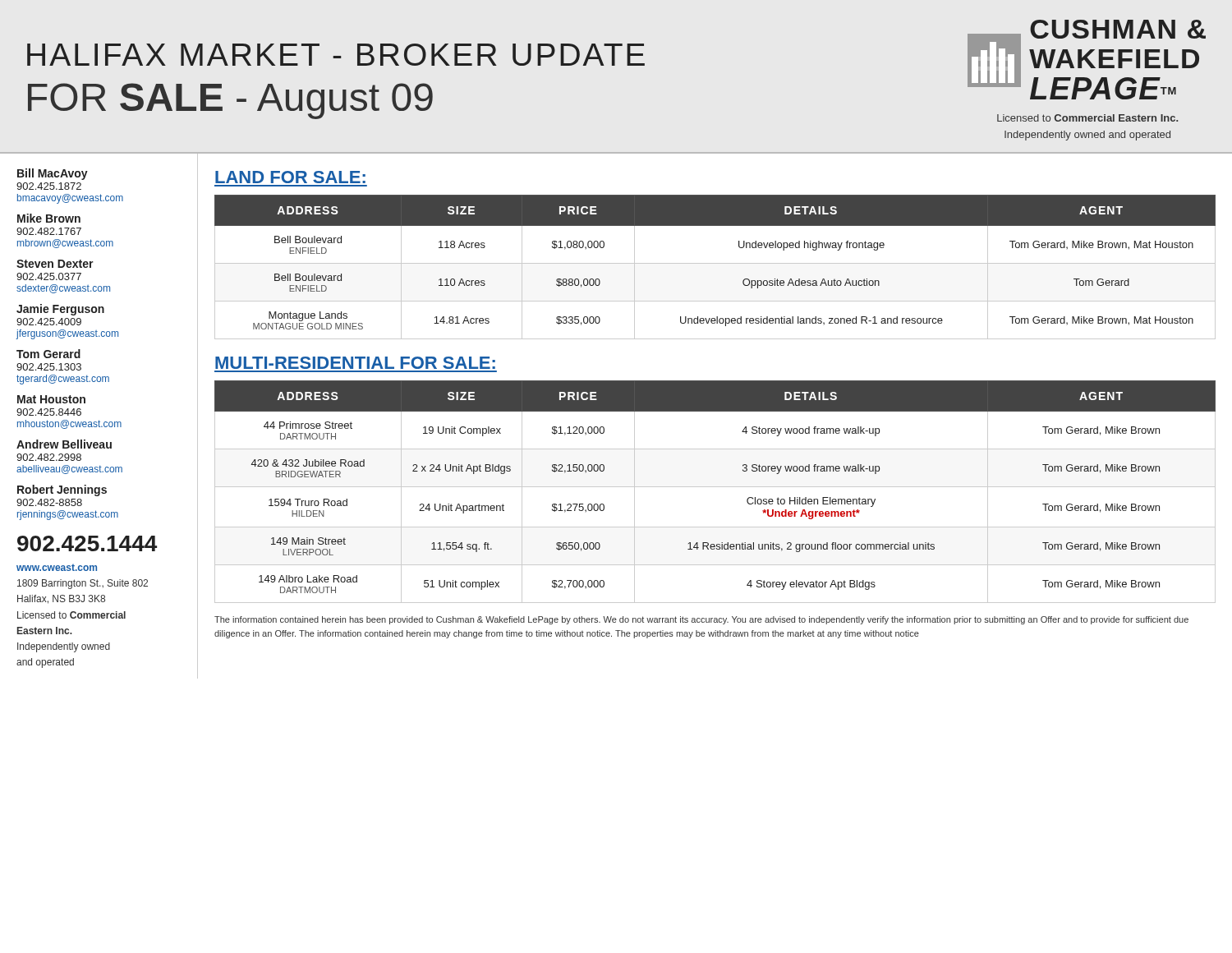
Task: Locate the text with the text "Jamie Ferguson 902.425.4009 jferguson@cweast.com"
Action: tap(102, 321)
